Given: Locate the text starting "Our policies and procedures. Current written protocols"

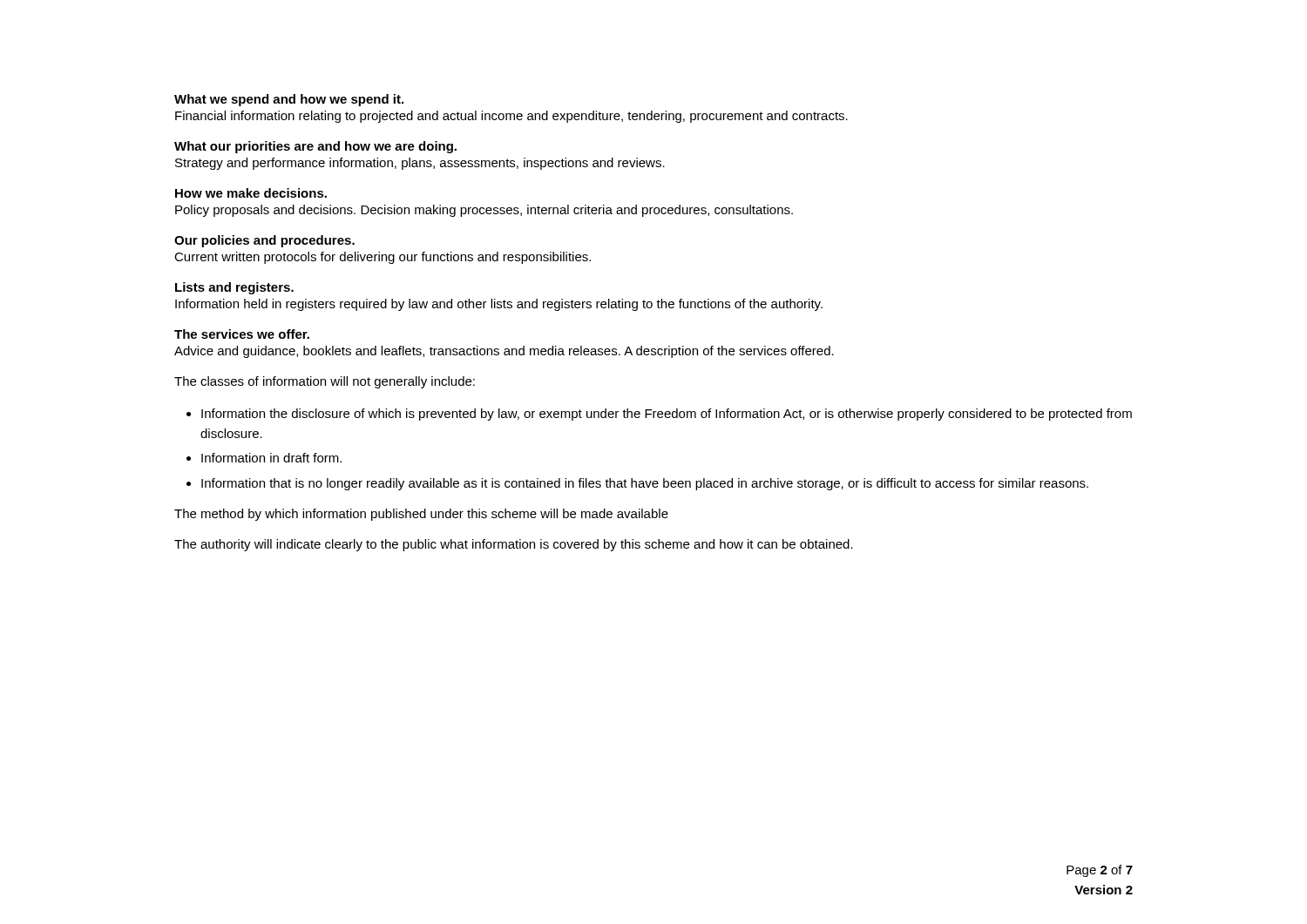Looking at the screenshot, I should (x=264, y=241).
